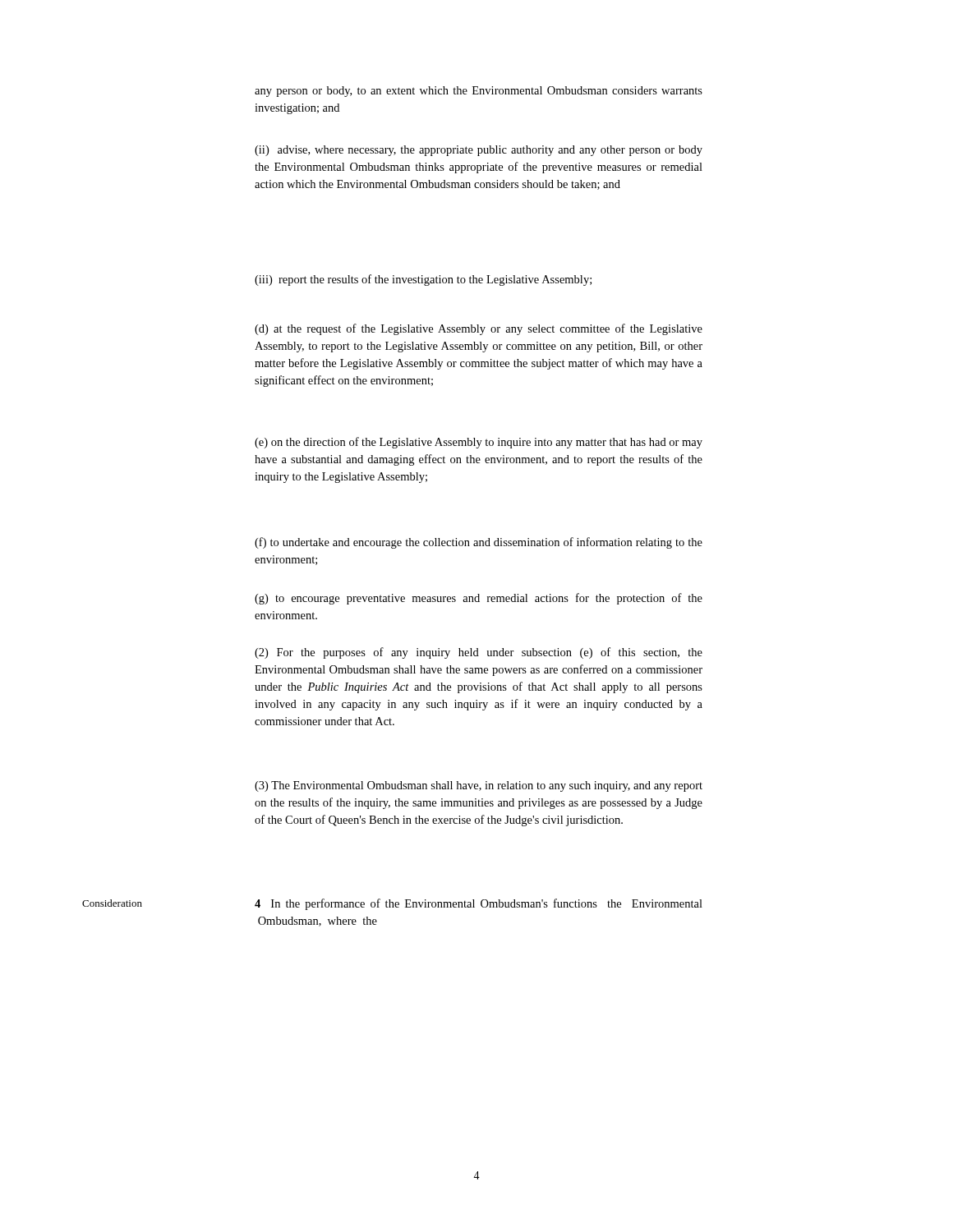This screenshot has width=953, height=1232.
Task: Locate the block starting "(f) to undertake and"
Action: [x=479, y=551]
